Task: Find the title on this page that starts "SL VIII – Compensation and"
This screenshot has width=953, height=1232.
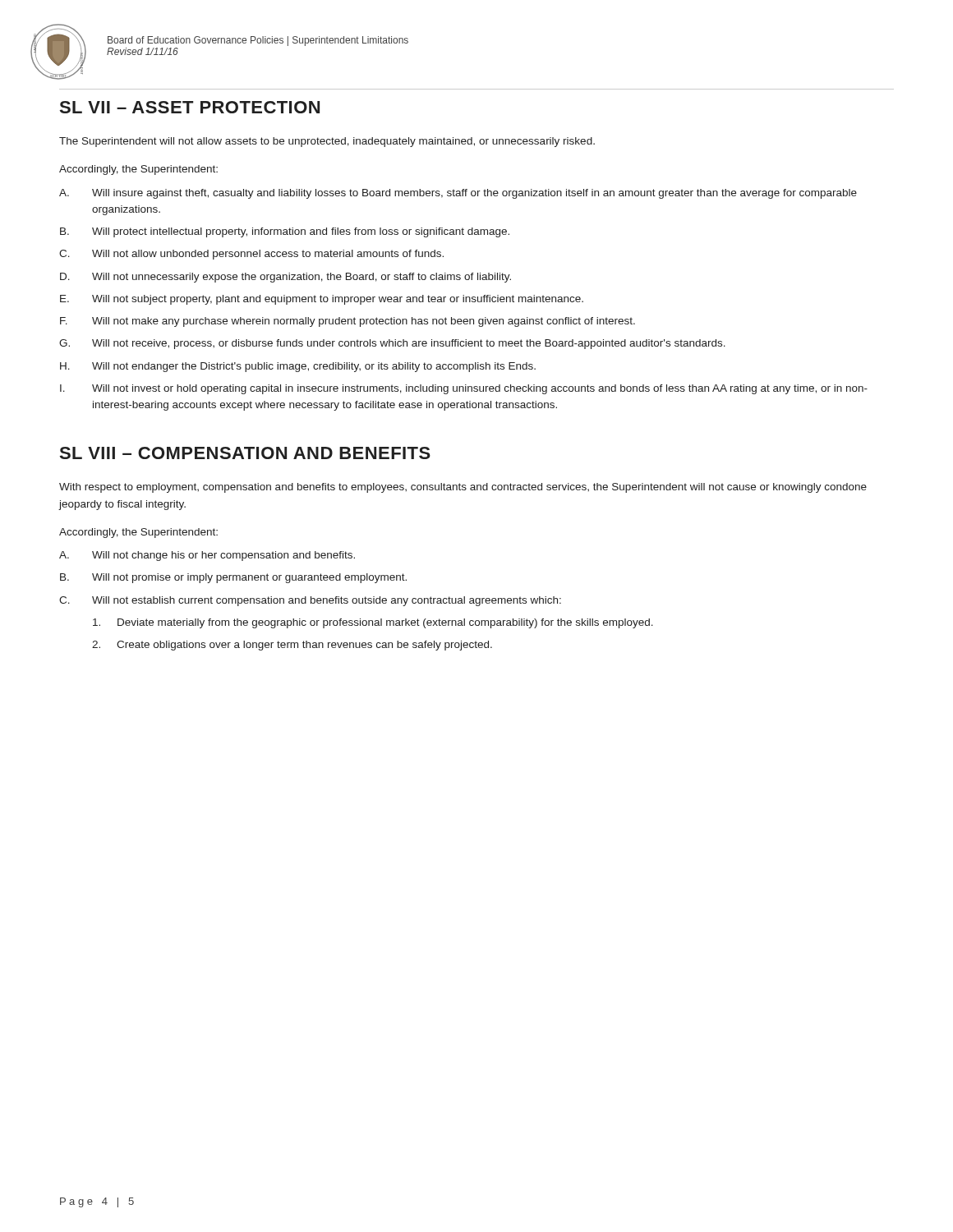Action: tap(245, 454)
